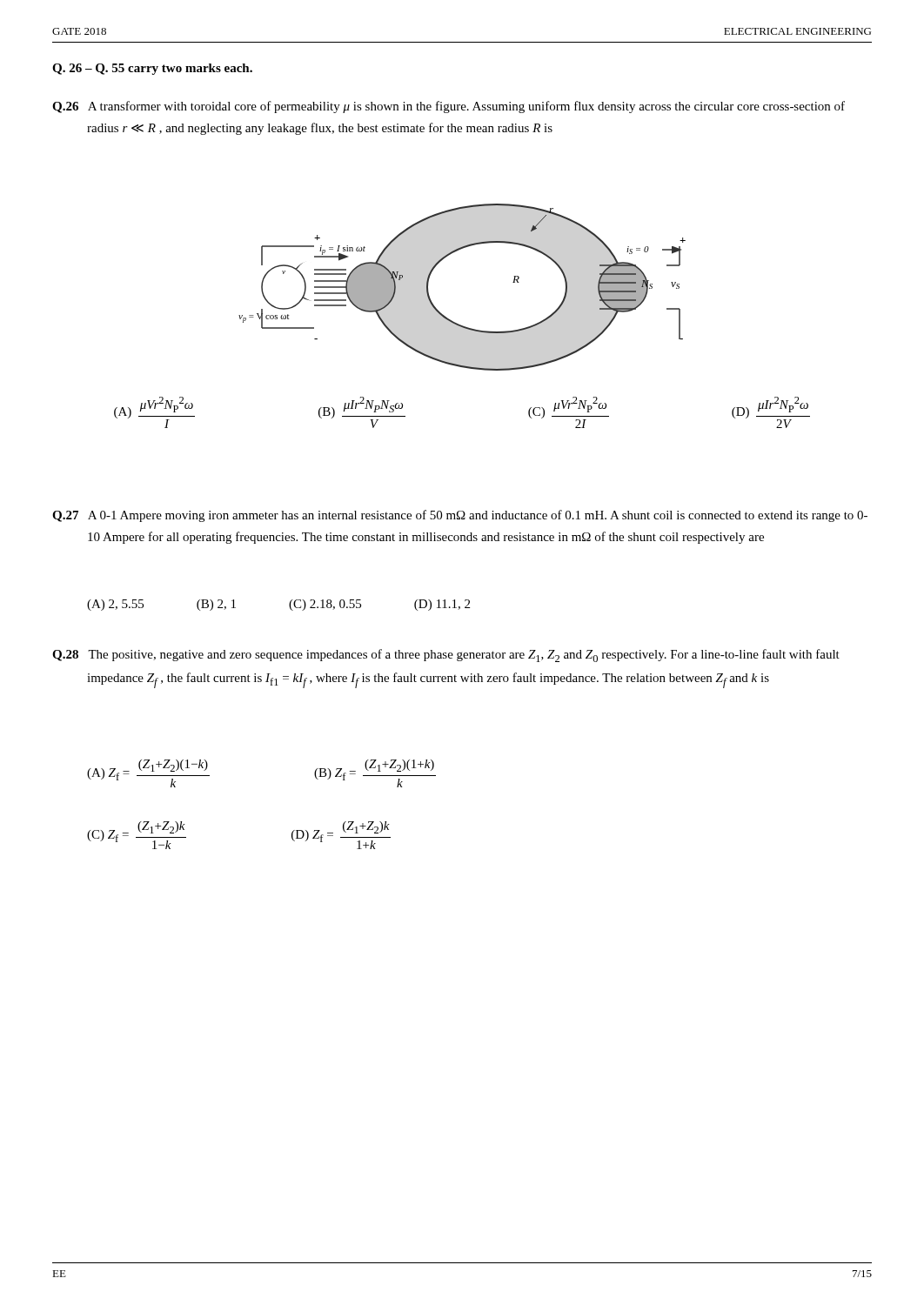Select the block starting "Q.28 The positive, negative and zero sequence"

(x=462, y=667)
